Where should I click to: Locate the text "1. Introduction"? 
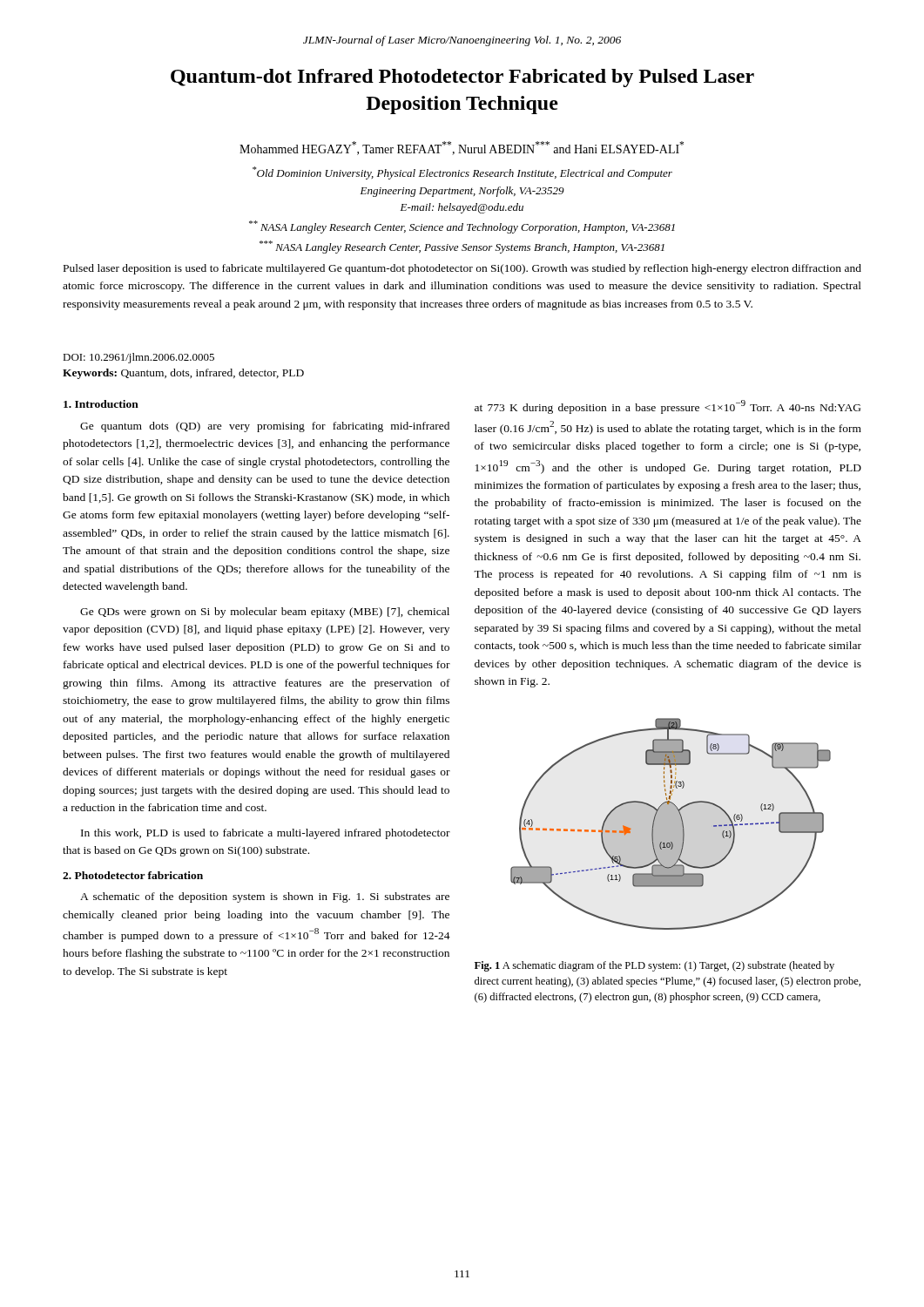[101, 404]
